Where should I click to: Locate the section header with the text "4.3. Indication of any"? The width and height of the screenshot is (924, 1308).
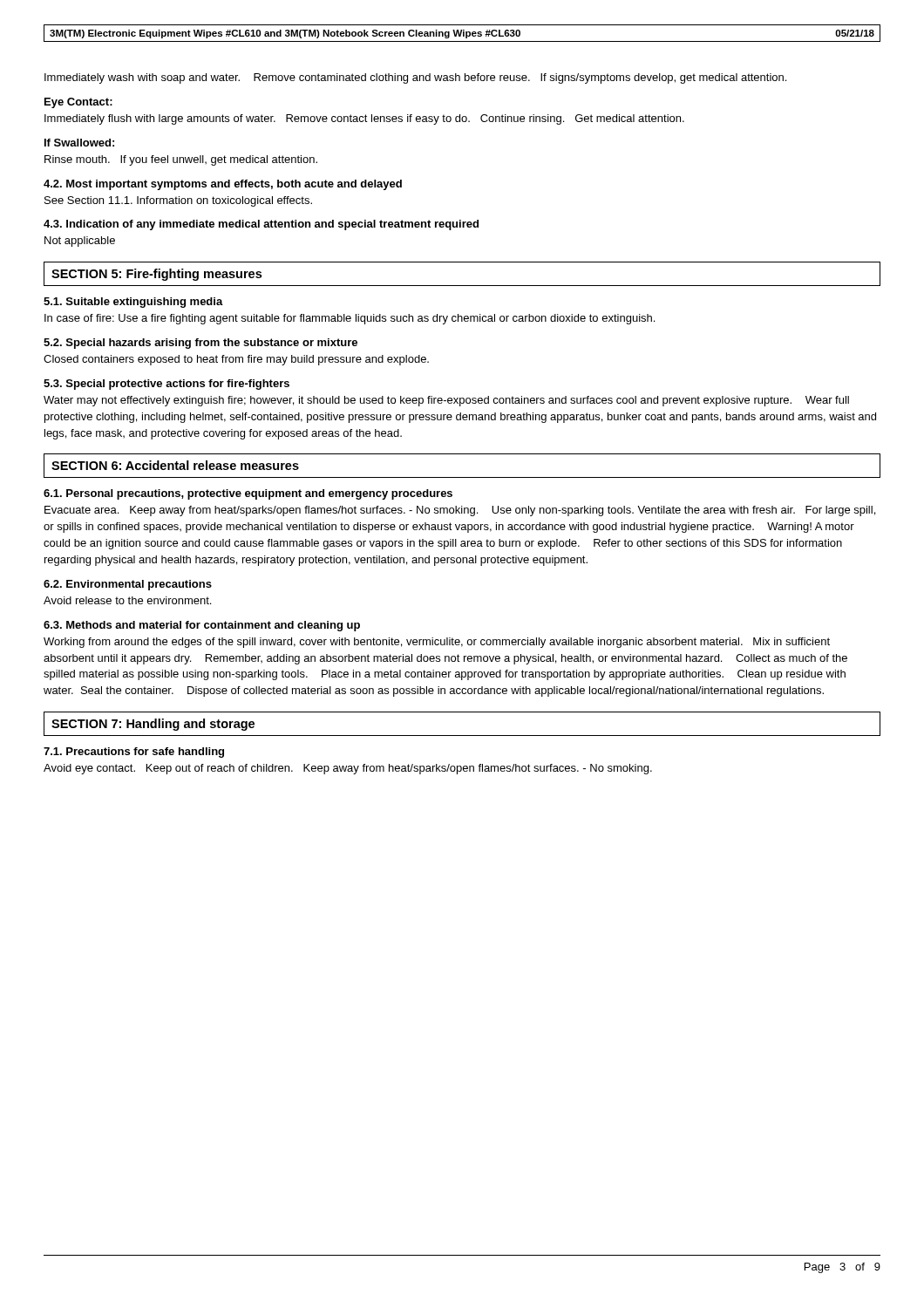click(261, 224)
